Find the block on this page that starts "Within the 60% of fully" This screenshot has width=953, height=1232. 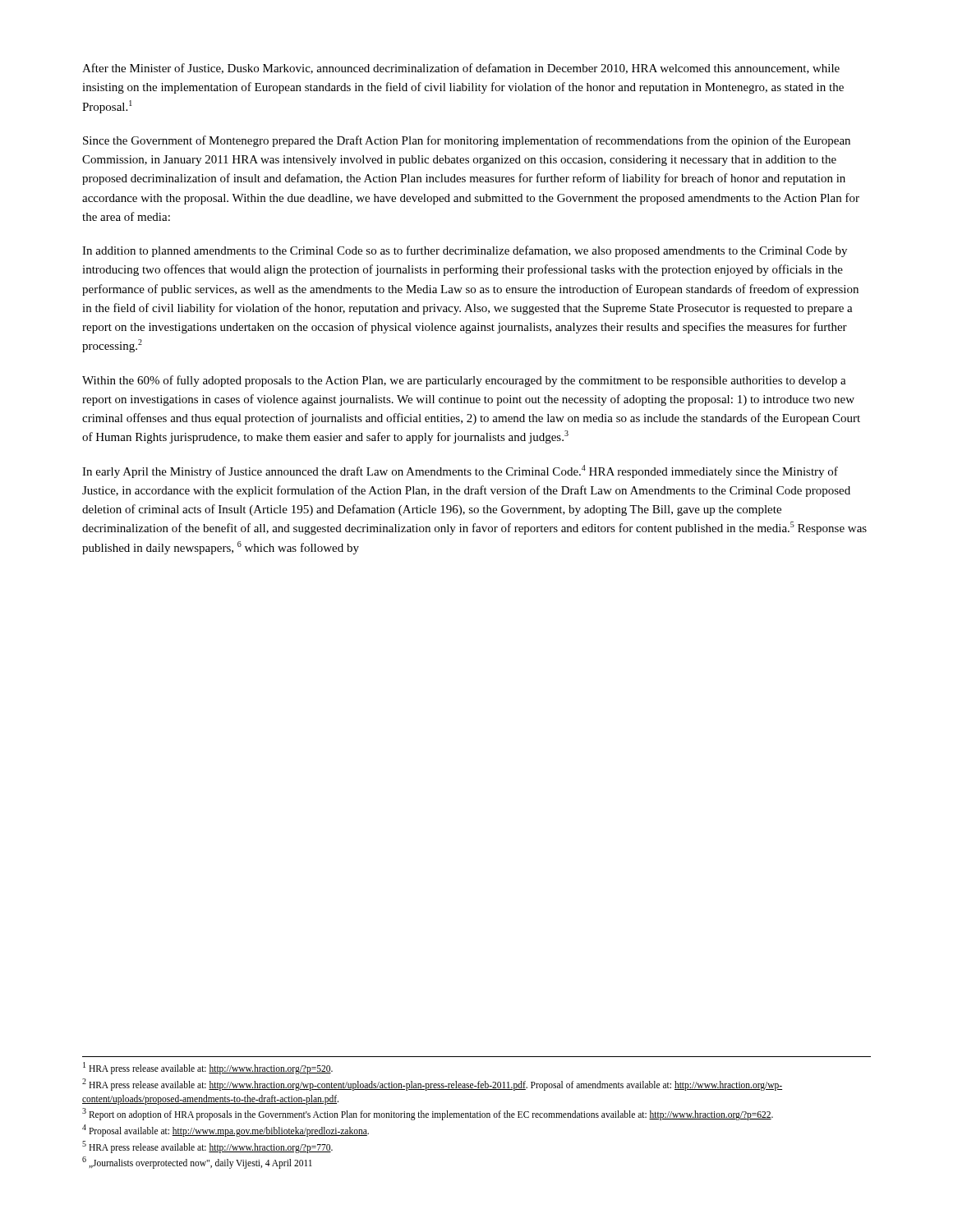471,409
